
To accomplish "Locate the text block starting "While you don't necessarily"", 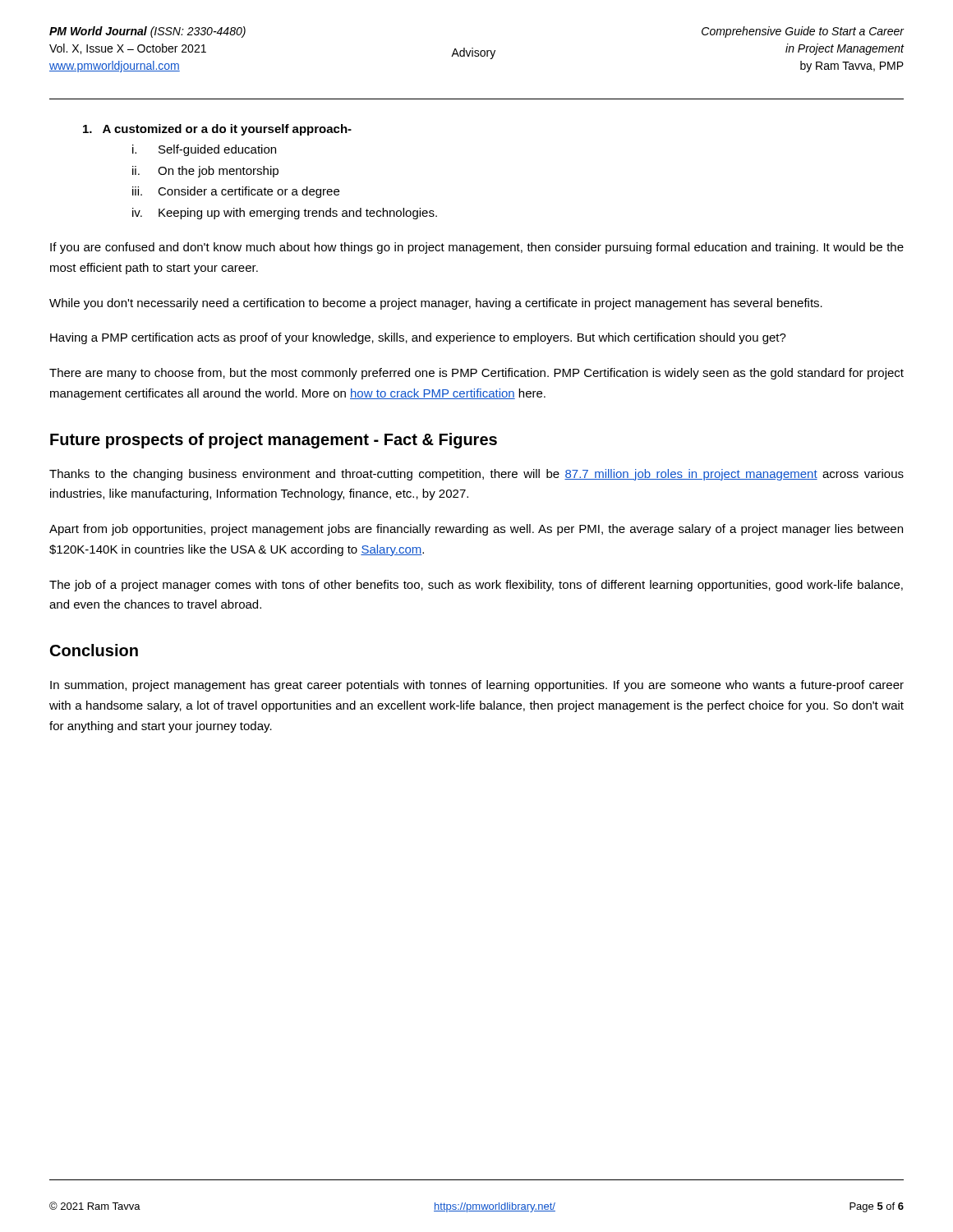I will (x=436, y=302).
